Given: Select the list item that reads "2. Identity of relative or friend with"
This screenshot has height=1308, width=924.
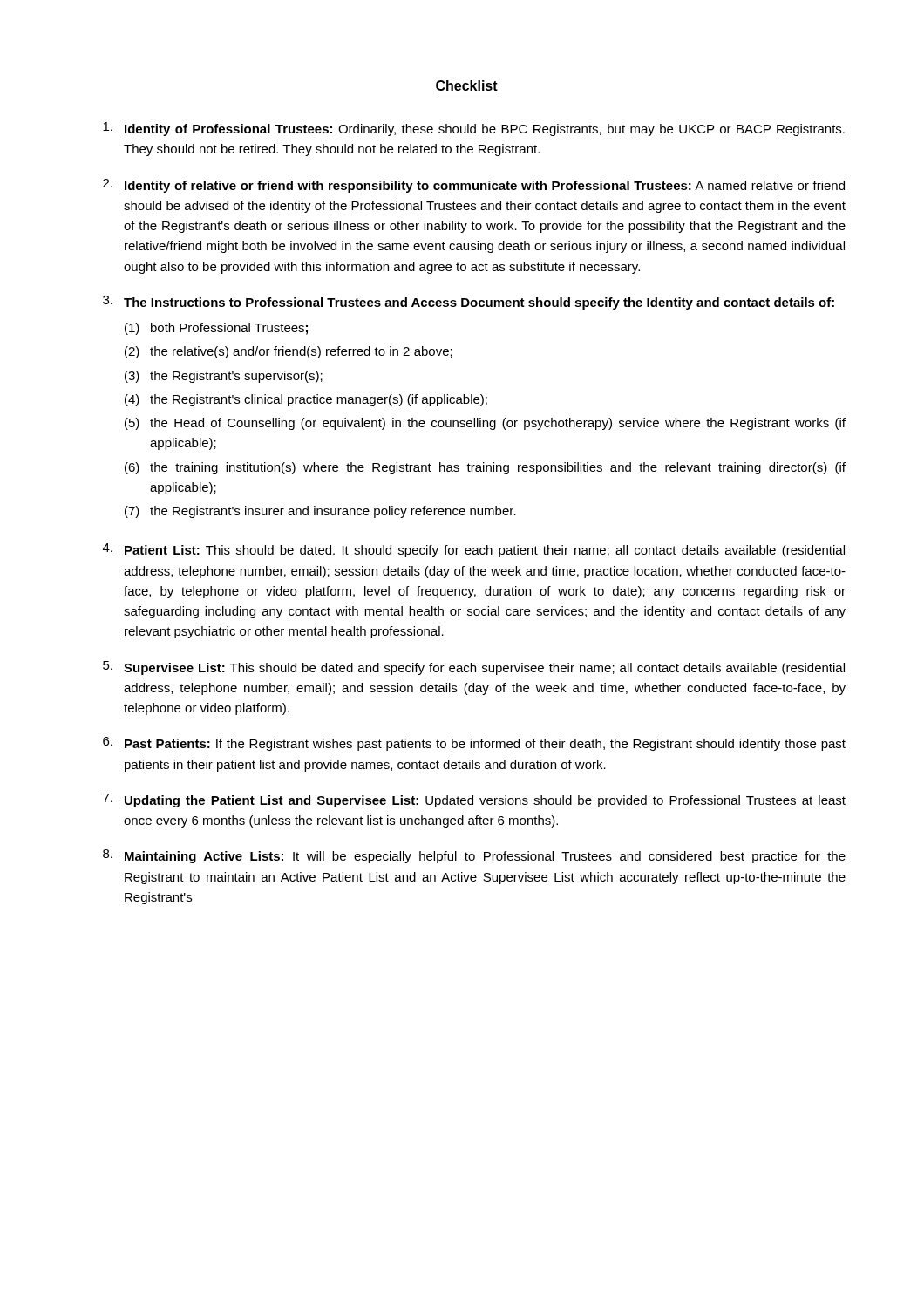Looking at the screenshot, I should point(466,226).
